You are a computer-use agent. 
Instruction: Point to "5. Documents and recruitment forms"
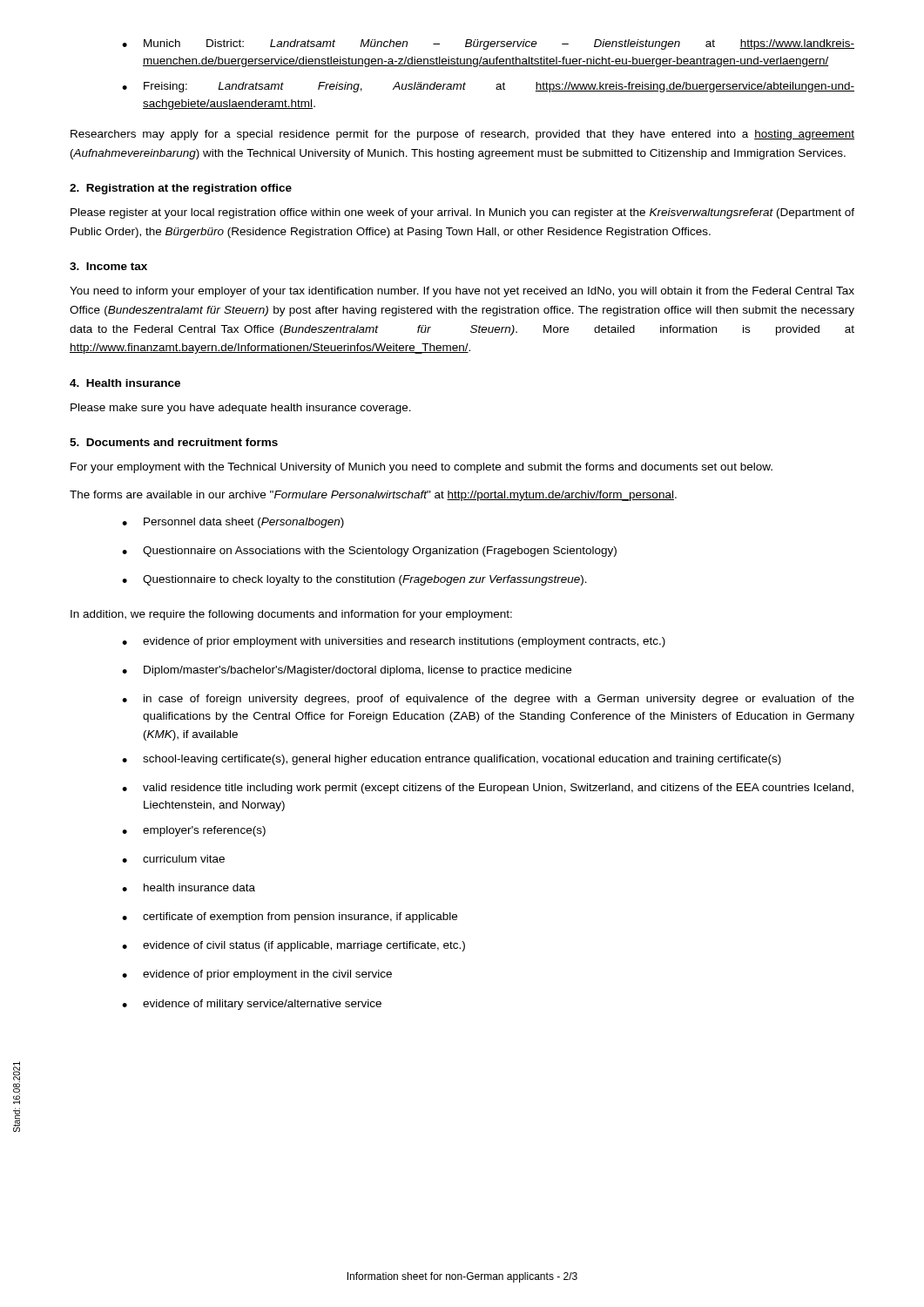click(174, 443)
